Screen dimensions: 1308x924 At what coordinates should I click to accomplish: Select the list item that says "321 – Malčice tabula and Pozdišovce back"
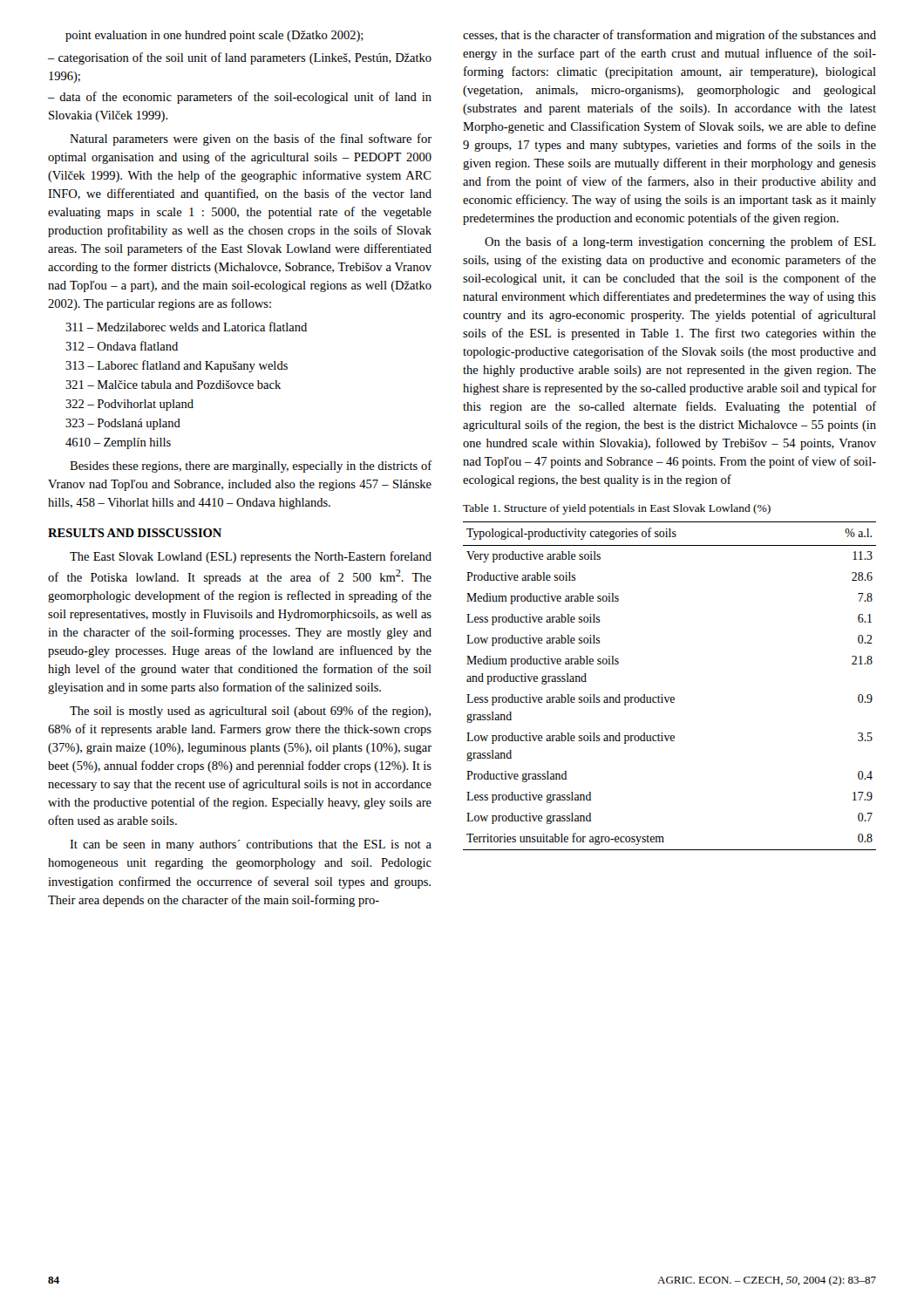tap(173, 385)
